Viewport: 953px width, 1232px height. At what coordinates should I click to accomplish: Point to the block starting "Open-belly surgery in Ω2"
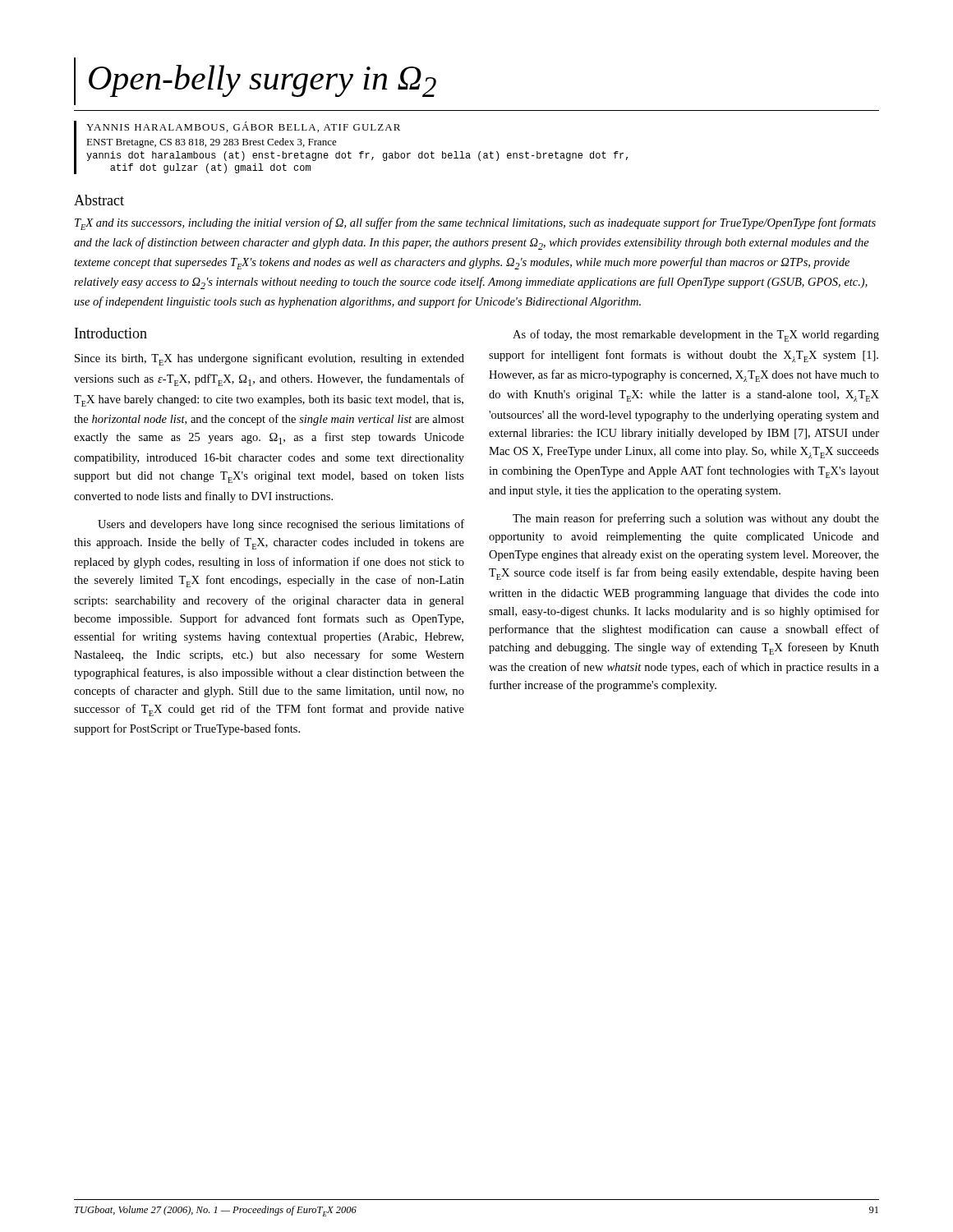click(262, 81)
